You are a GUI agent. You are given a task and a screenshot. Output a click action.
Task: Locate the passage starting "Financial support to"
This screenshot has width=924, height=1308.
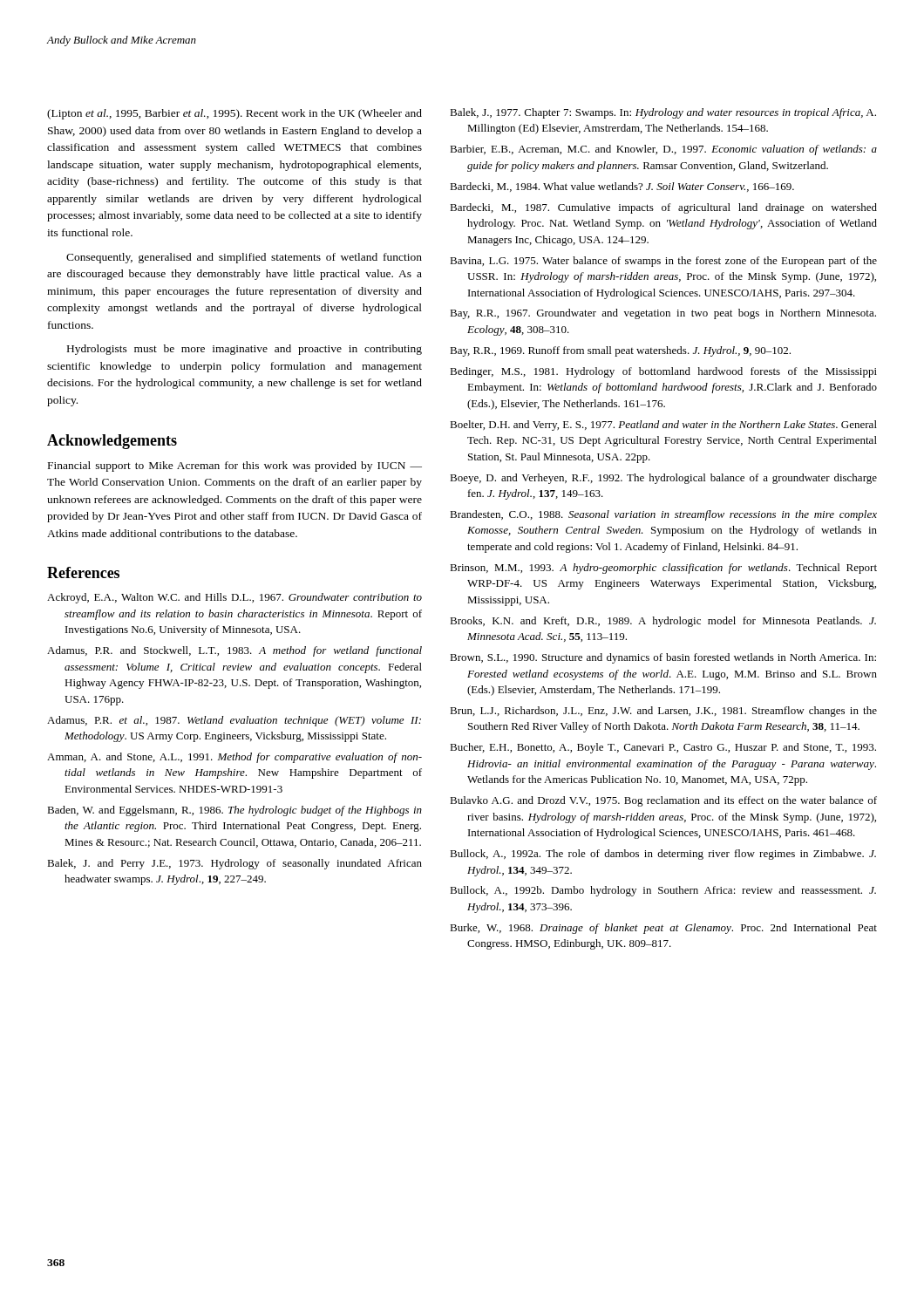point(234,499)
